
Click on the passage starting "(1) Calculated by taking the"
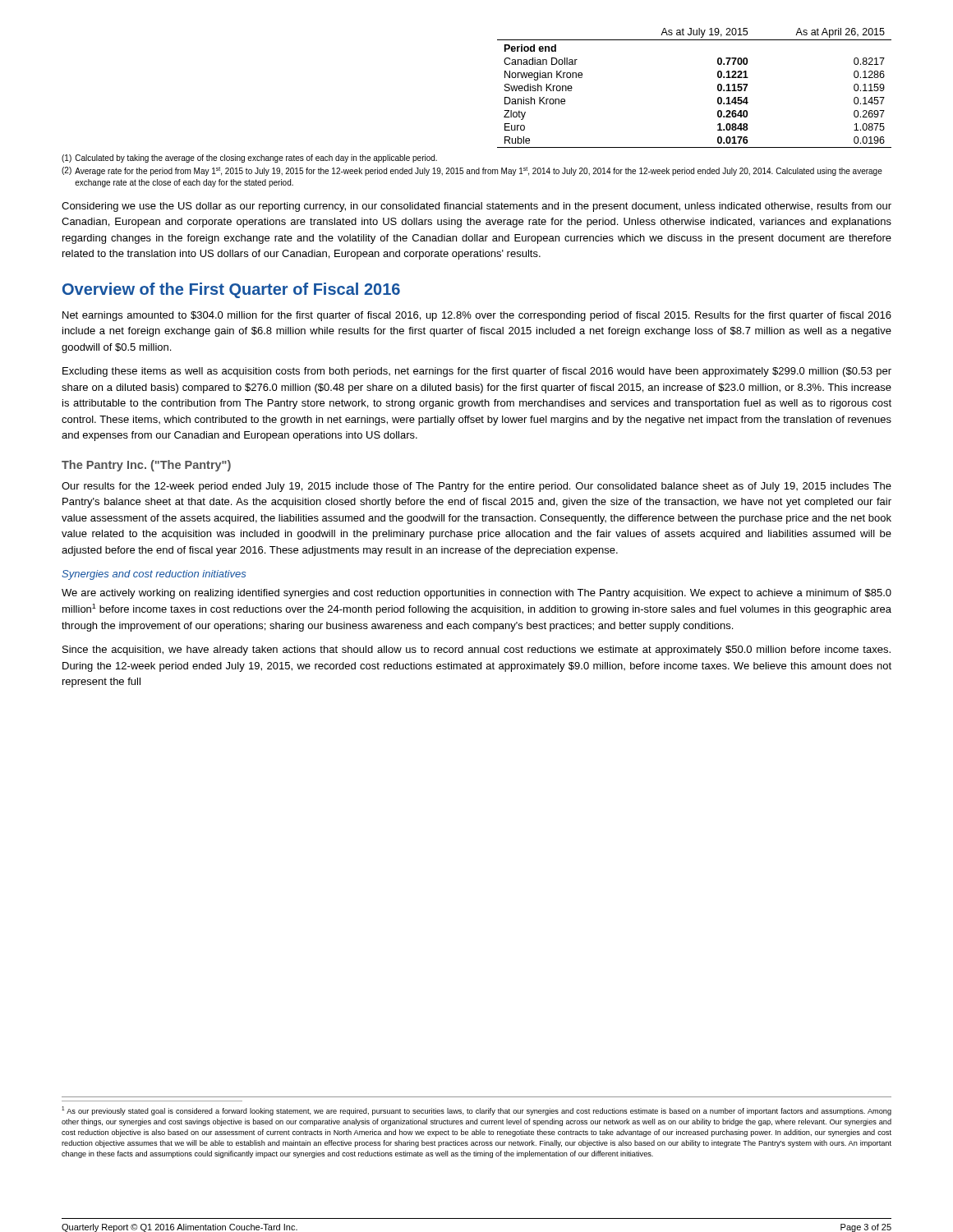click(476, 171)
